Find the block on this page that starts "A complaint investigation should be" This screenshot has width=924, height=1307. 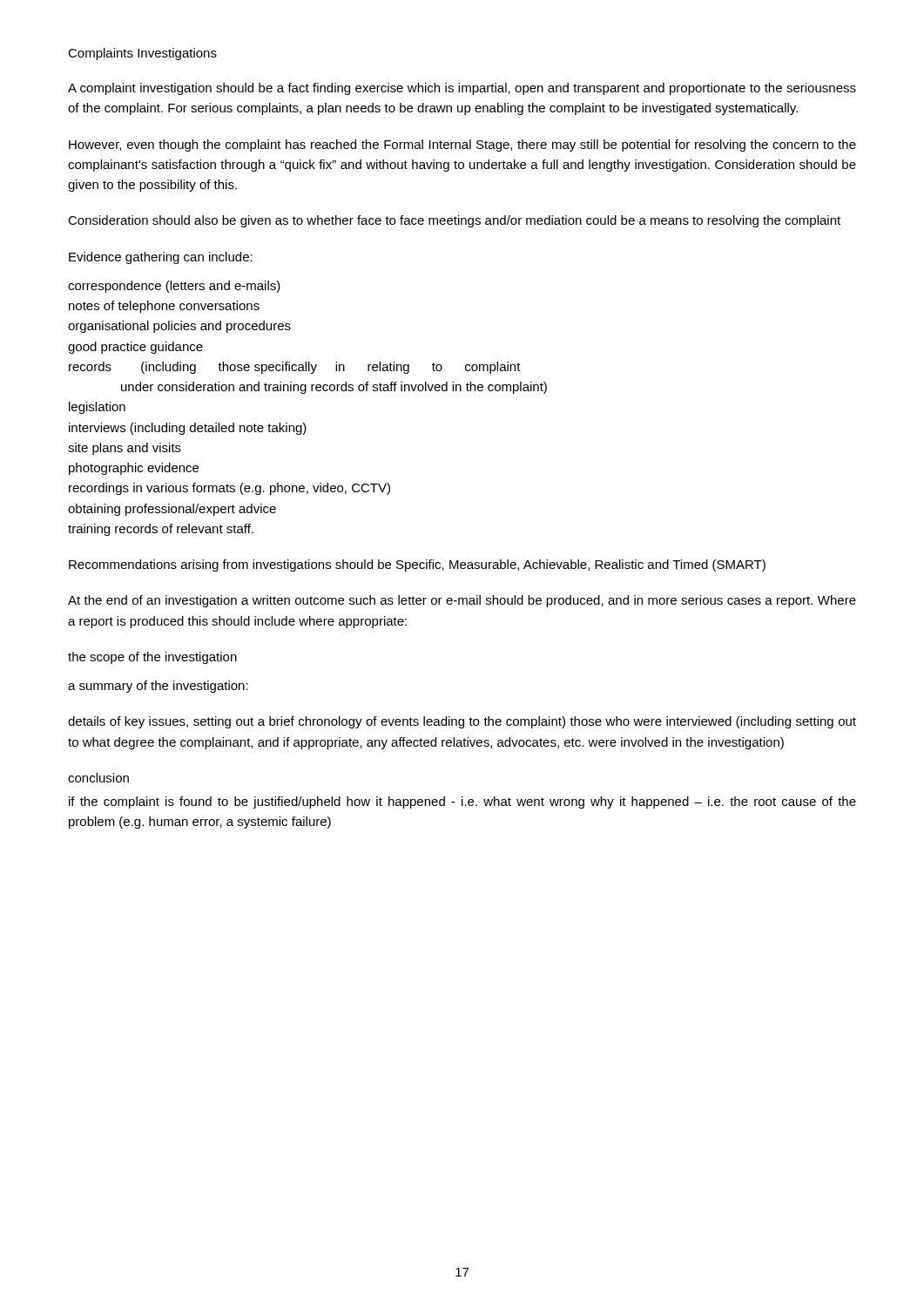click(462, 98)
